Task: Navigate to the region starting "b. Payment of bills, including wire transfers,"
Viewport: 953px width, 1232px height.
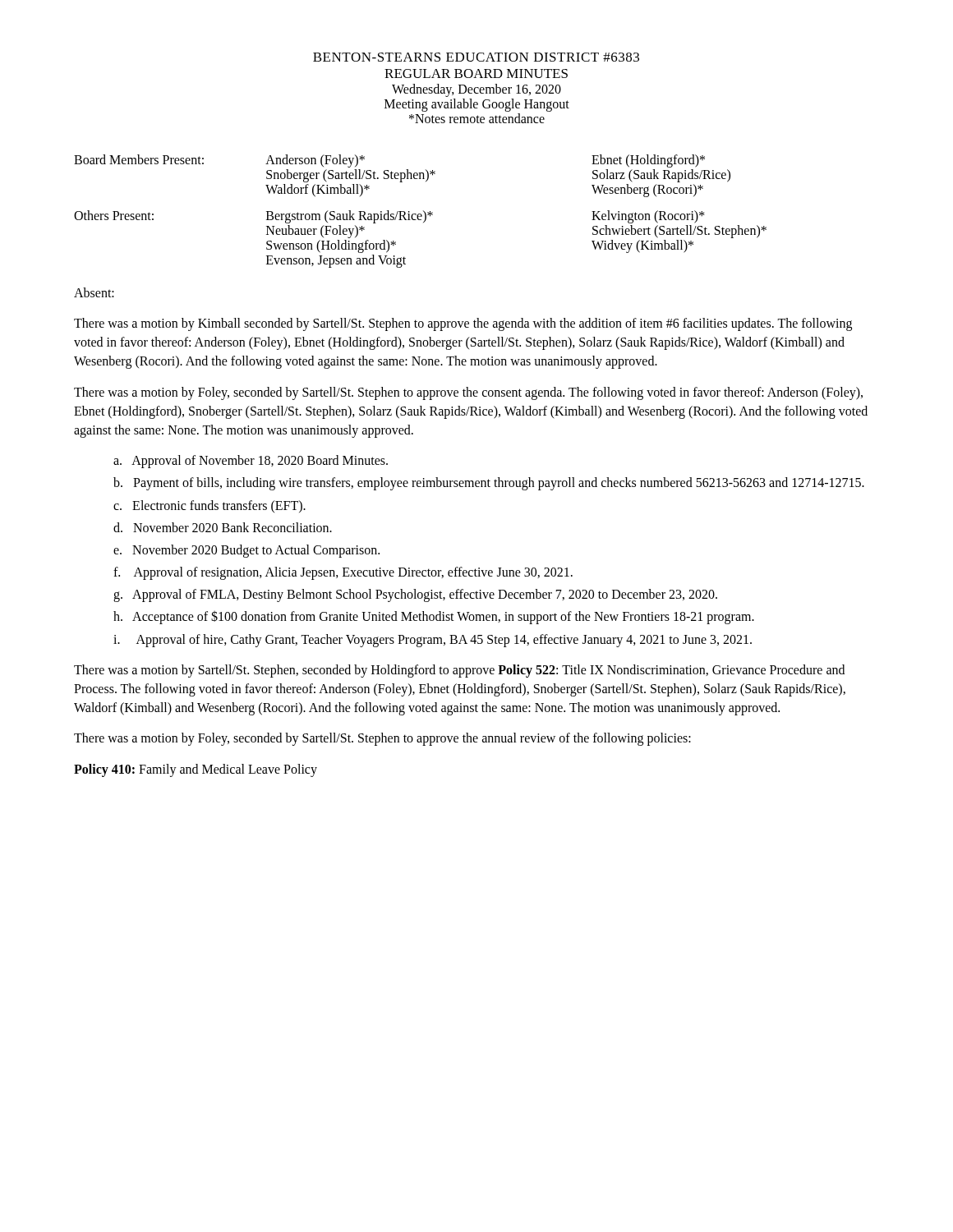Action: click(489, 483)
